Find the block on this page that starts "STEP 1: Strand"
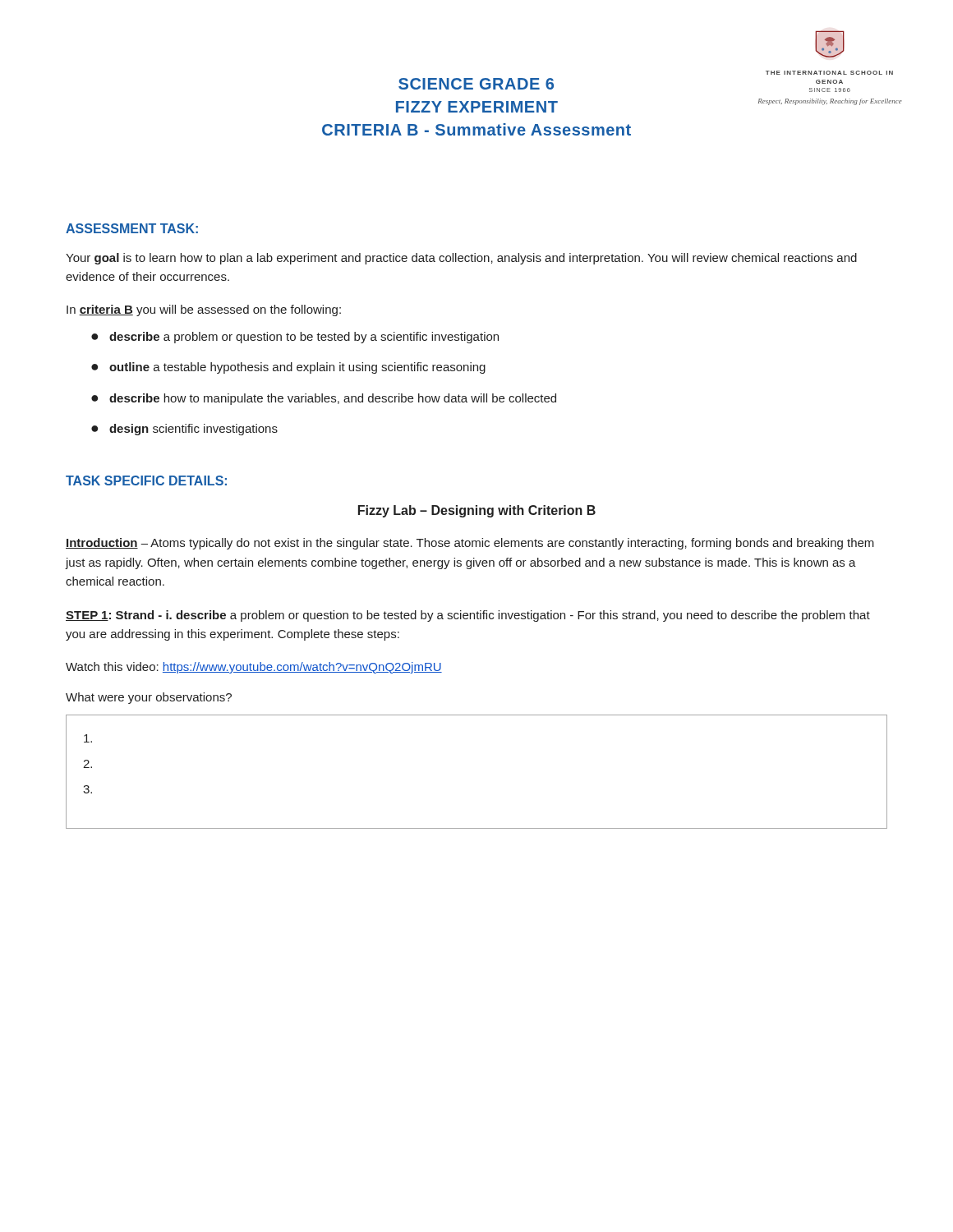 click(468, 624)
